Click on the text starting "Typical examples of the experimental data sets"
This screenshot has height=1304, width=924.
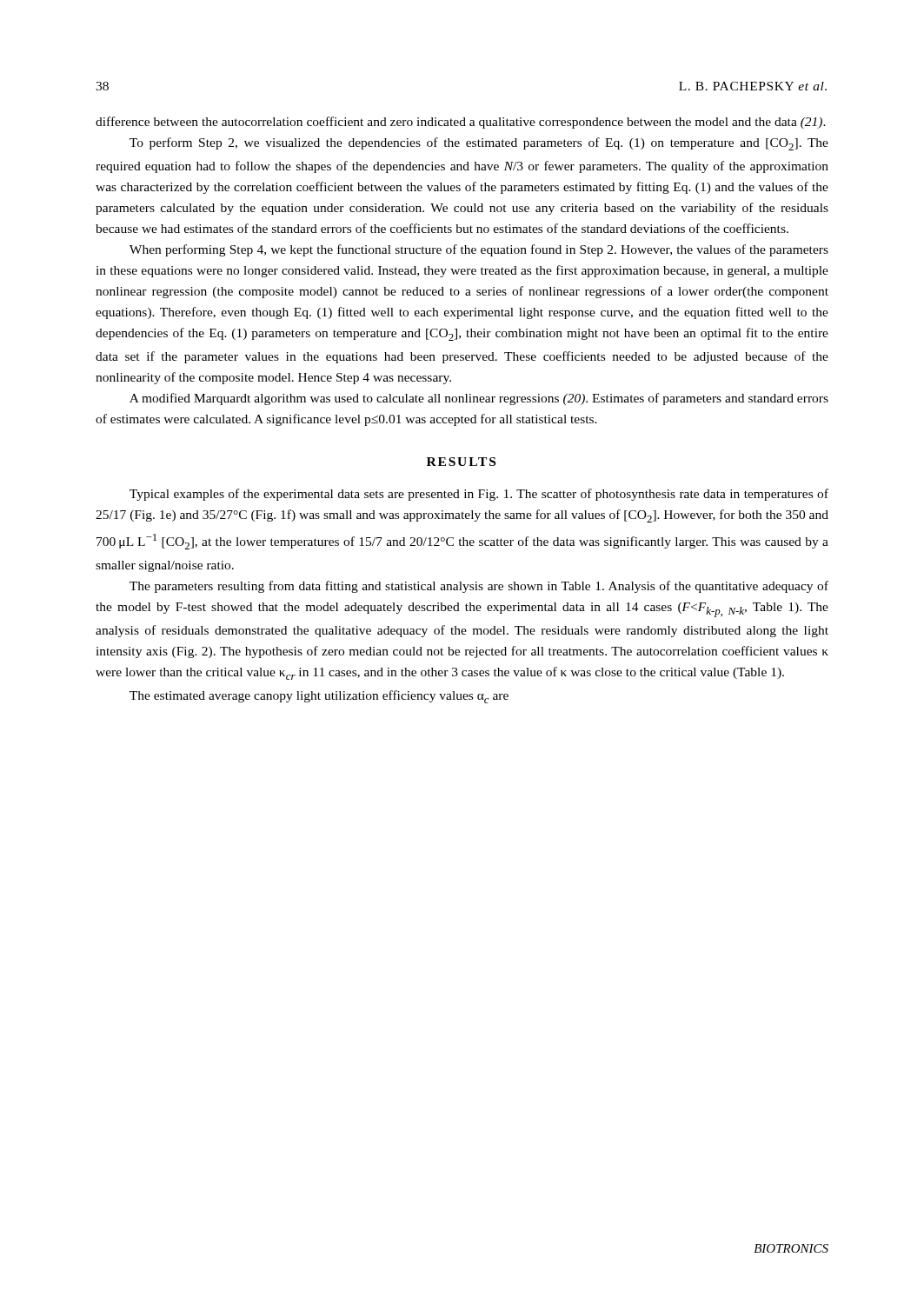coord(462,529)
